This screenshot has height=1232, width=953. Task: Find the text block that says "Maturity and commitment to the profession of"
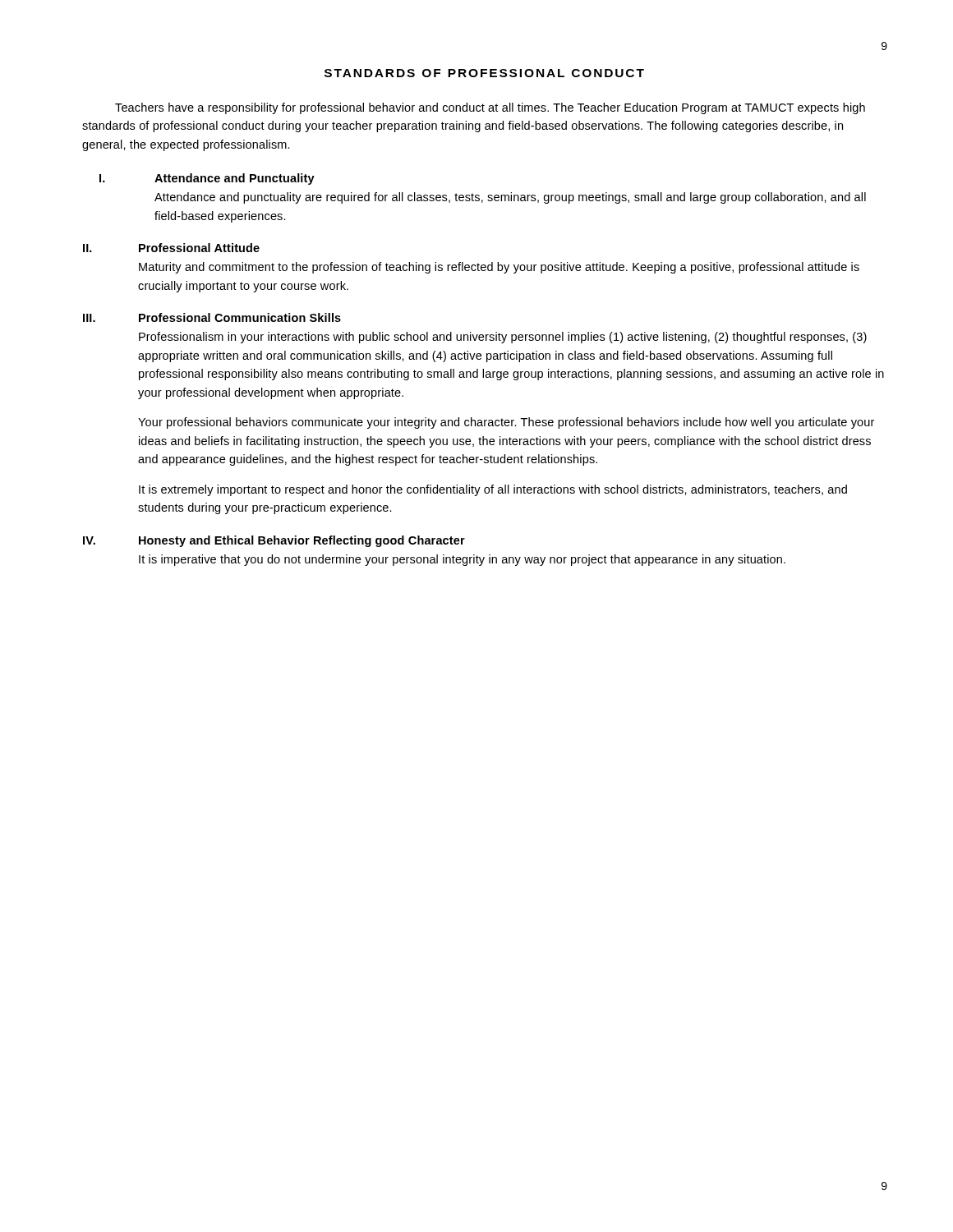(499, 276)
